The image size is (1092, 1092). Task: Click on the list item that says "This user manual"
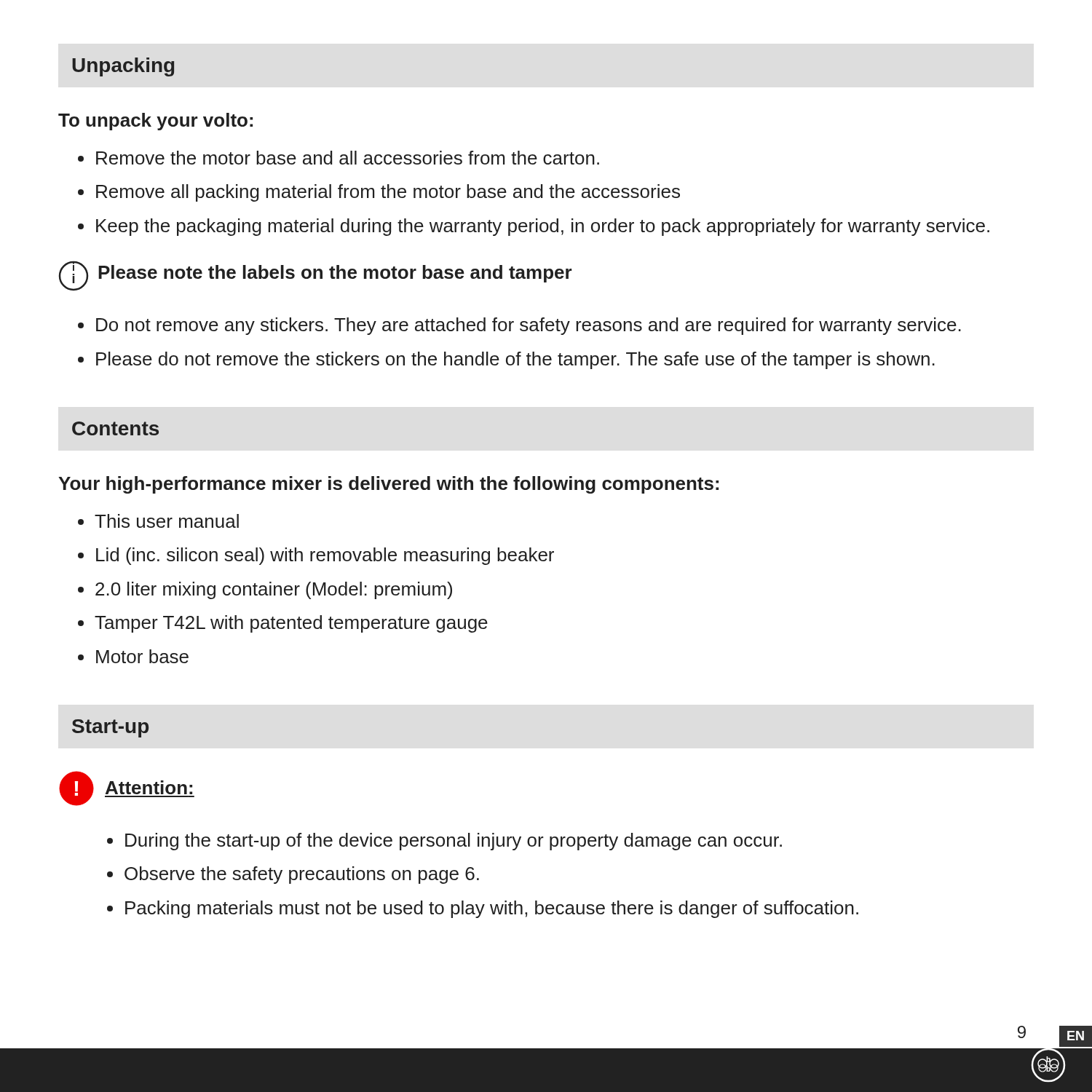(x=167, y=521)
